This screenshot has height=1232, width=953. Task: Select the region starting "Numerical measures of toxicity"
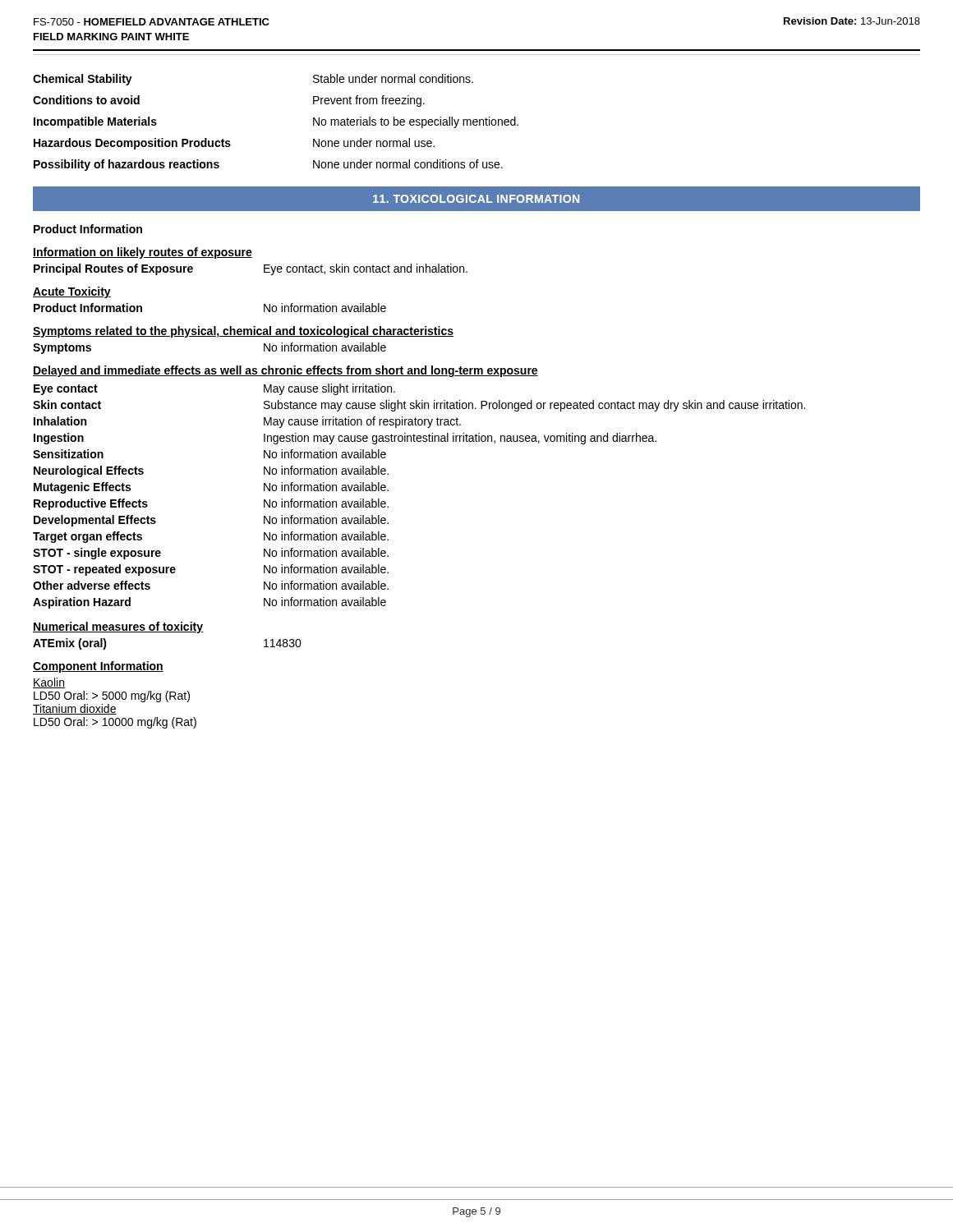(118, 627)
